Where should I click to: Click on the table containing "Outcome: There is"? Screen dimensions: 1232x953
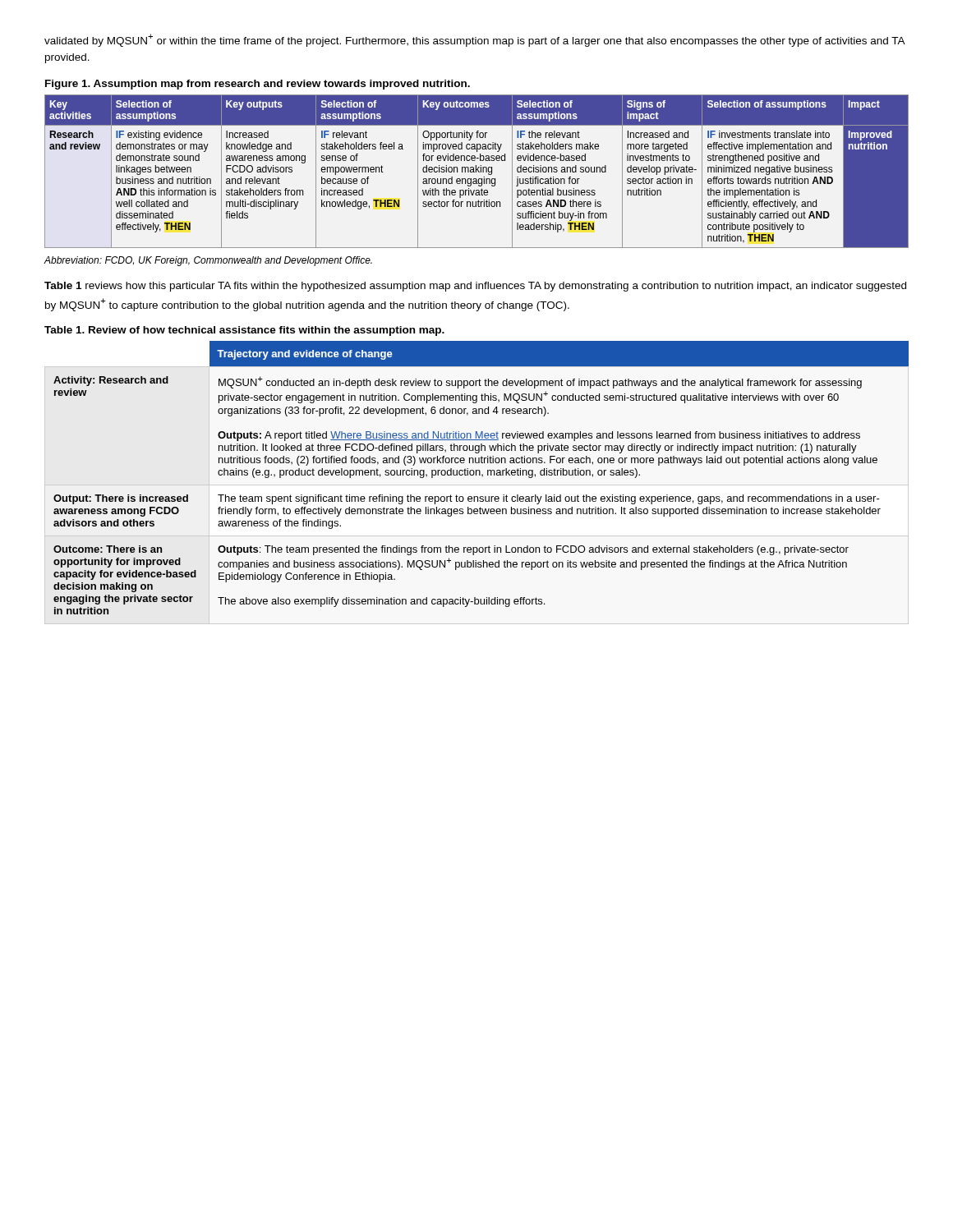click(x=476, y=482)
